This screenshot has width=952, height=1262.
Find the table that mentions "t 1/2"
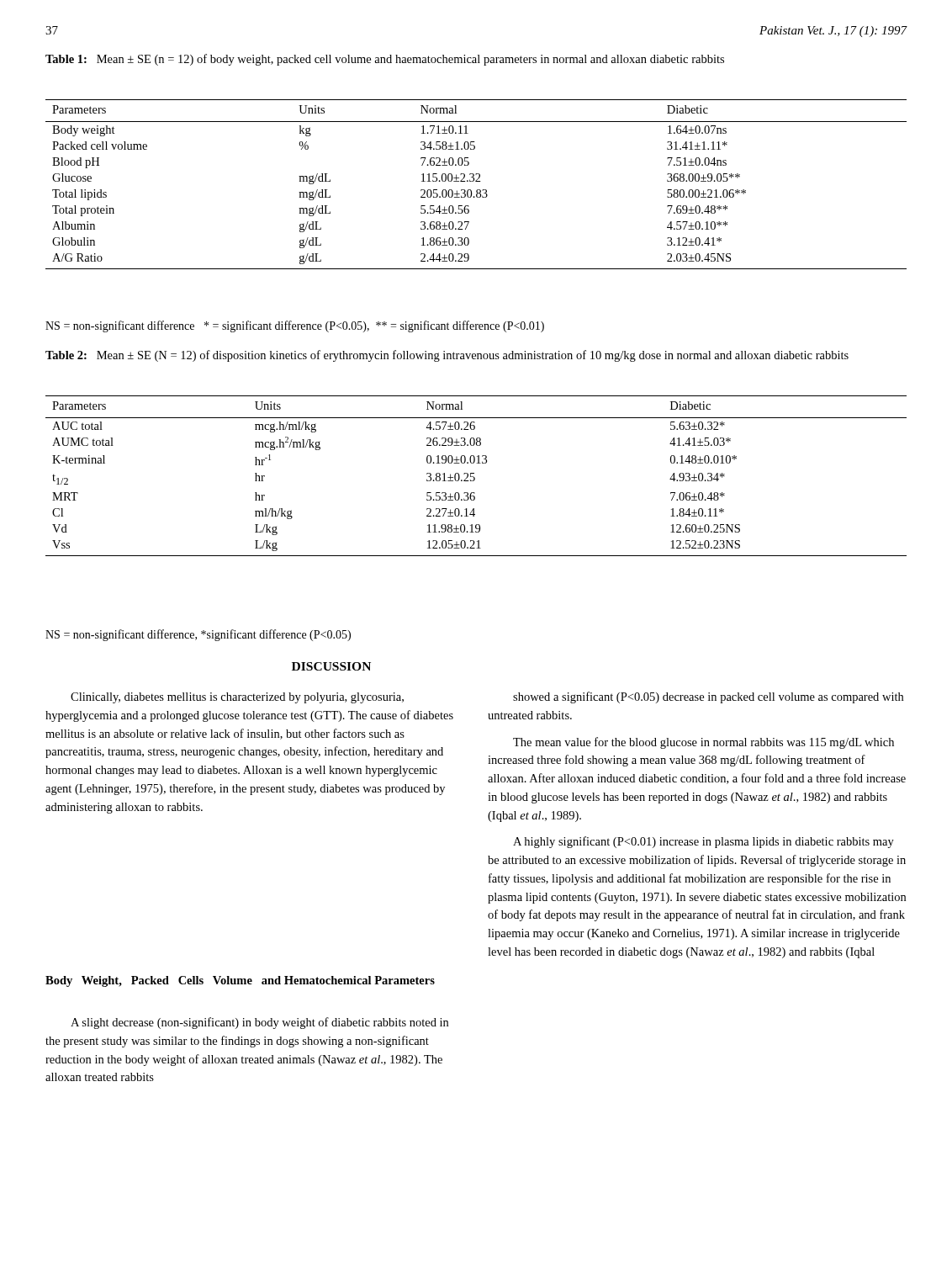point(476,476)
